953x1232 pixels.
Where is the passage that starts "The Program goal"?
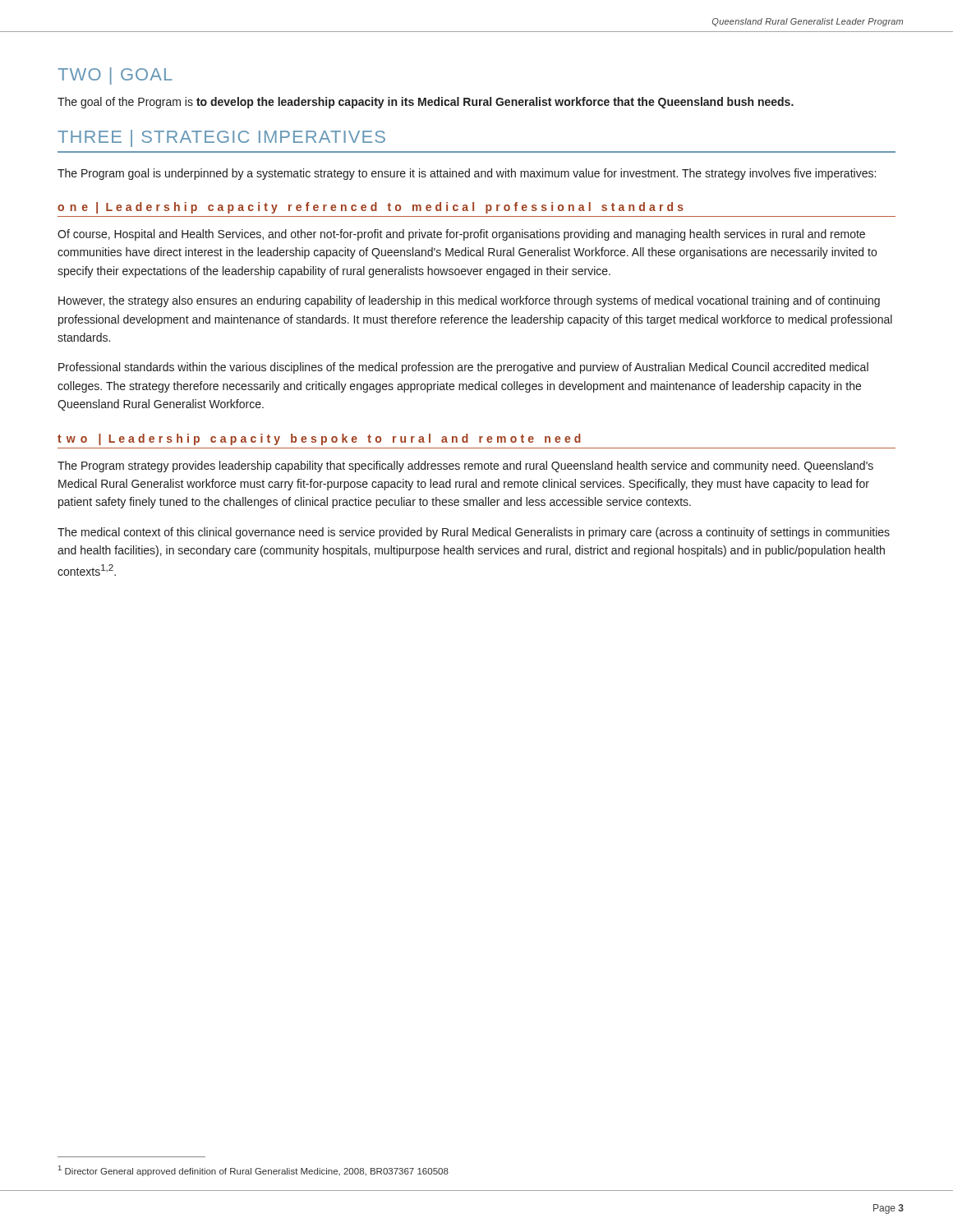[467, 173]
